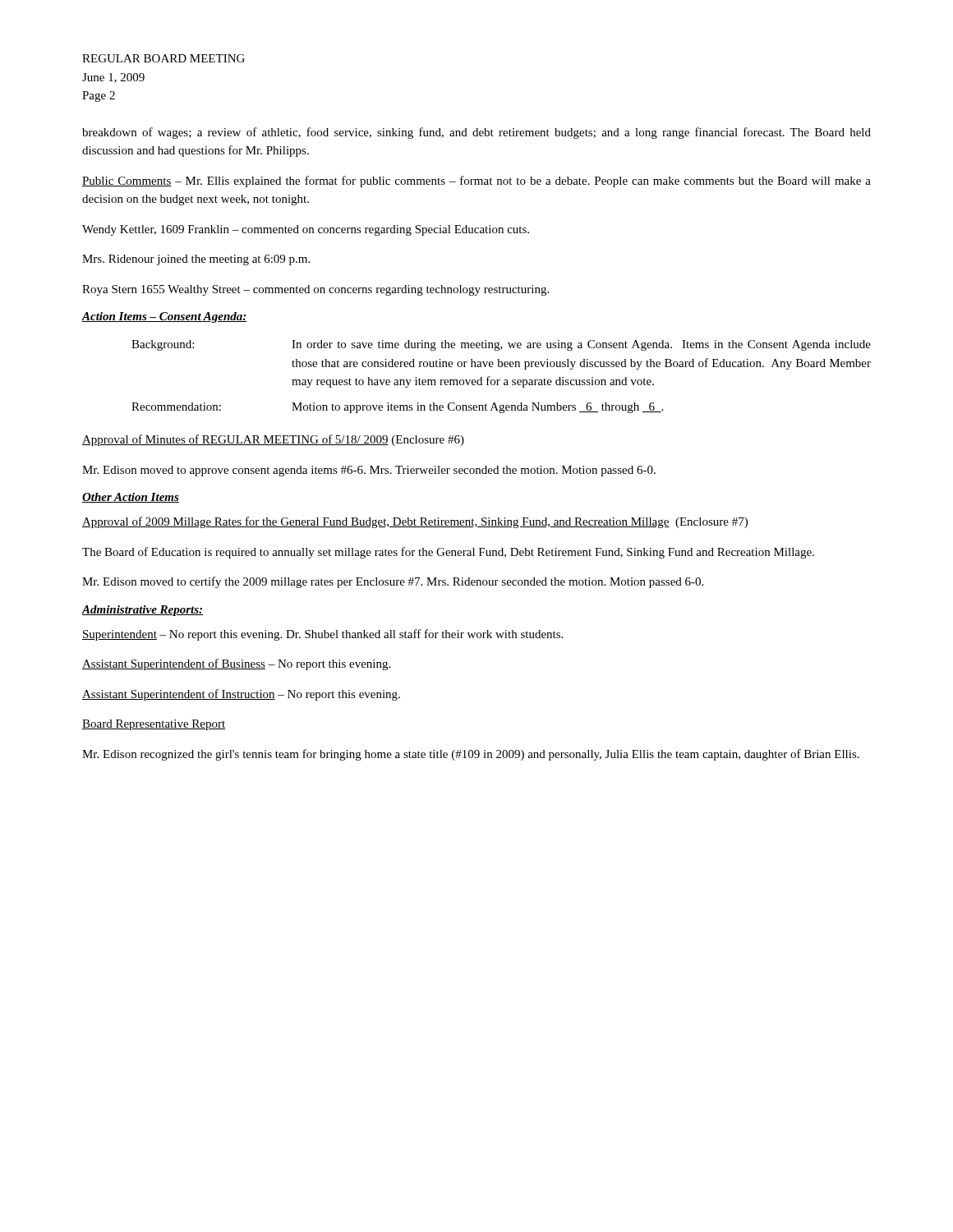Viewport: 953px width, 1232px height.
Task: Select the text block that says "Mr. Edison moved to certify the 2009 millage"
Action: 476,582
